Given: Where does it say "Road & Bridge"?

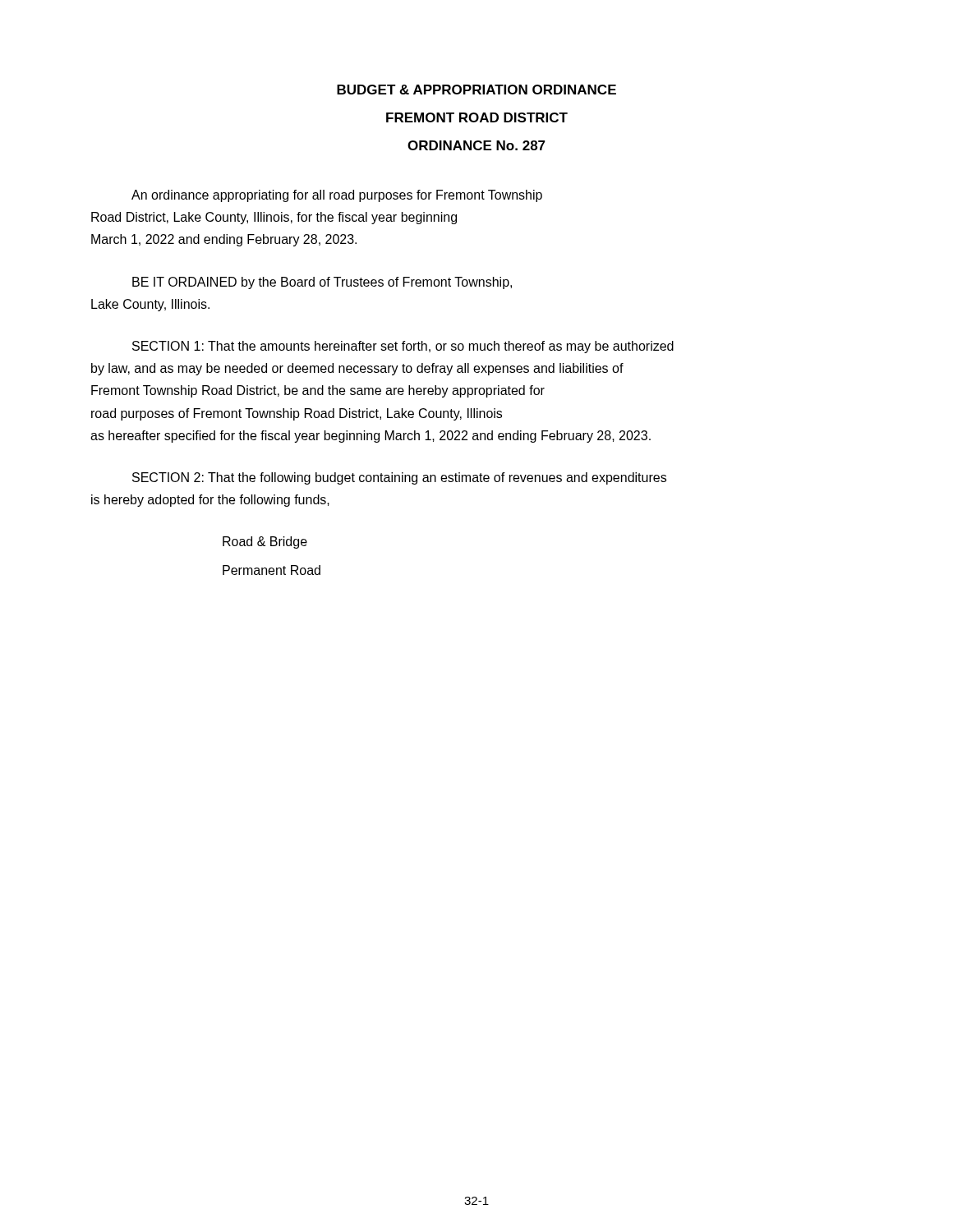Looking at the screenshot, I should point(265,542).
